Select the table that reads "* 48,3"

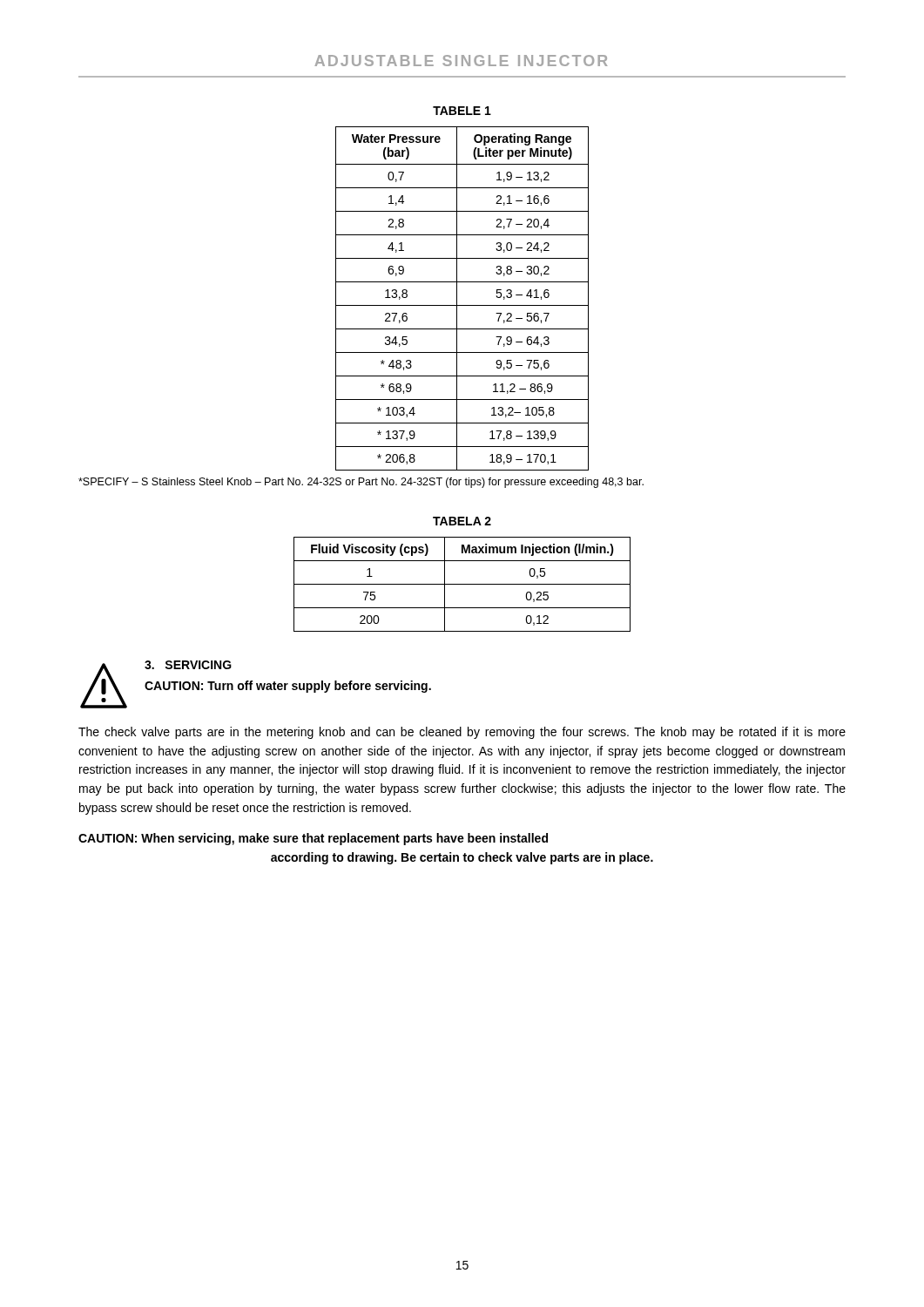point(462,298)
